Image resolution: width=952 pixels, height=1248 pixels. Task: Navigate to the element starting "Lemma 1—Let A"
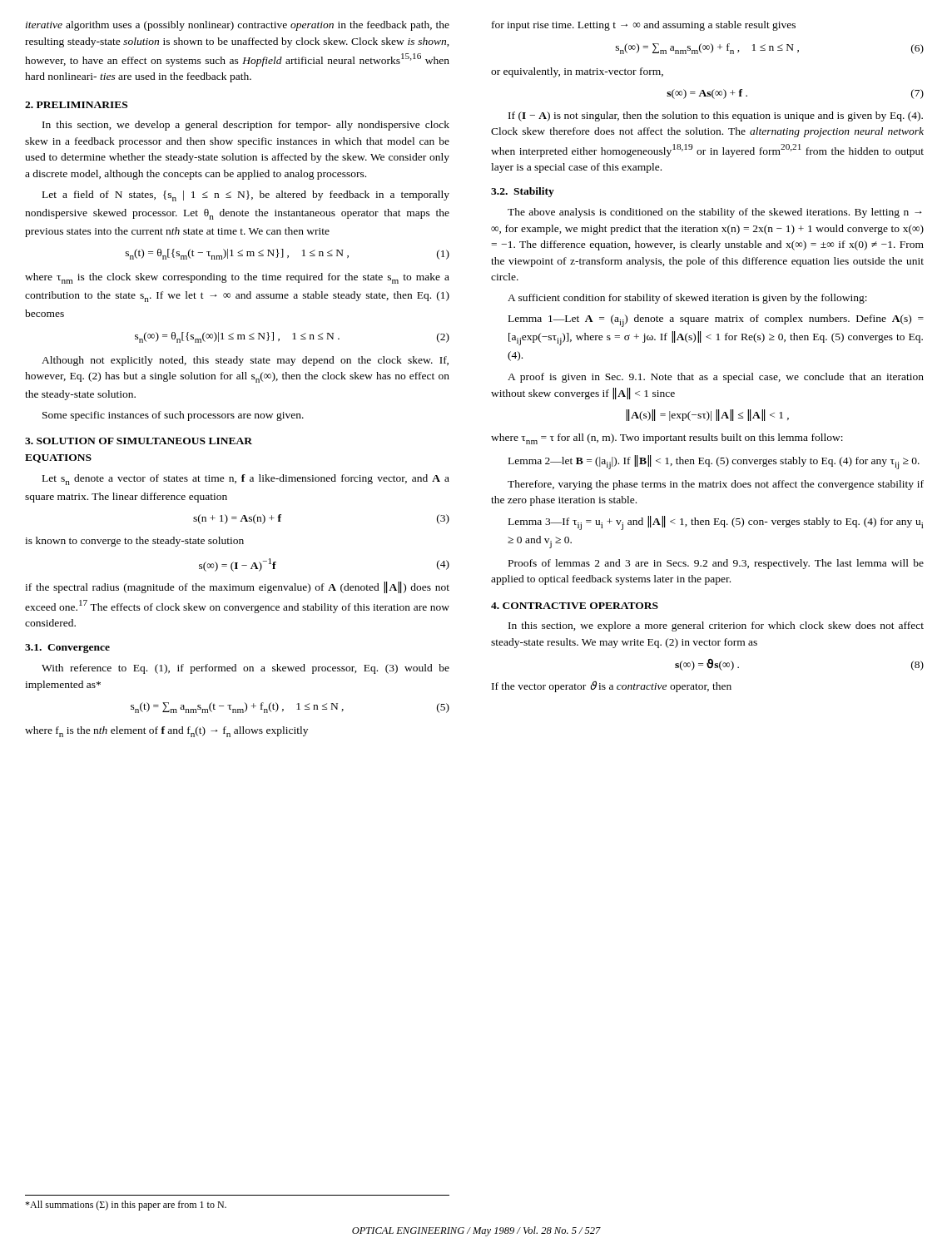pyautogui.click(x=716, y=337)
